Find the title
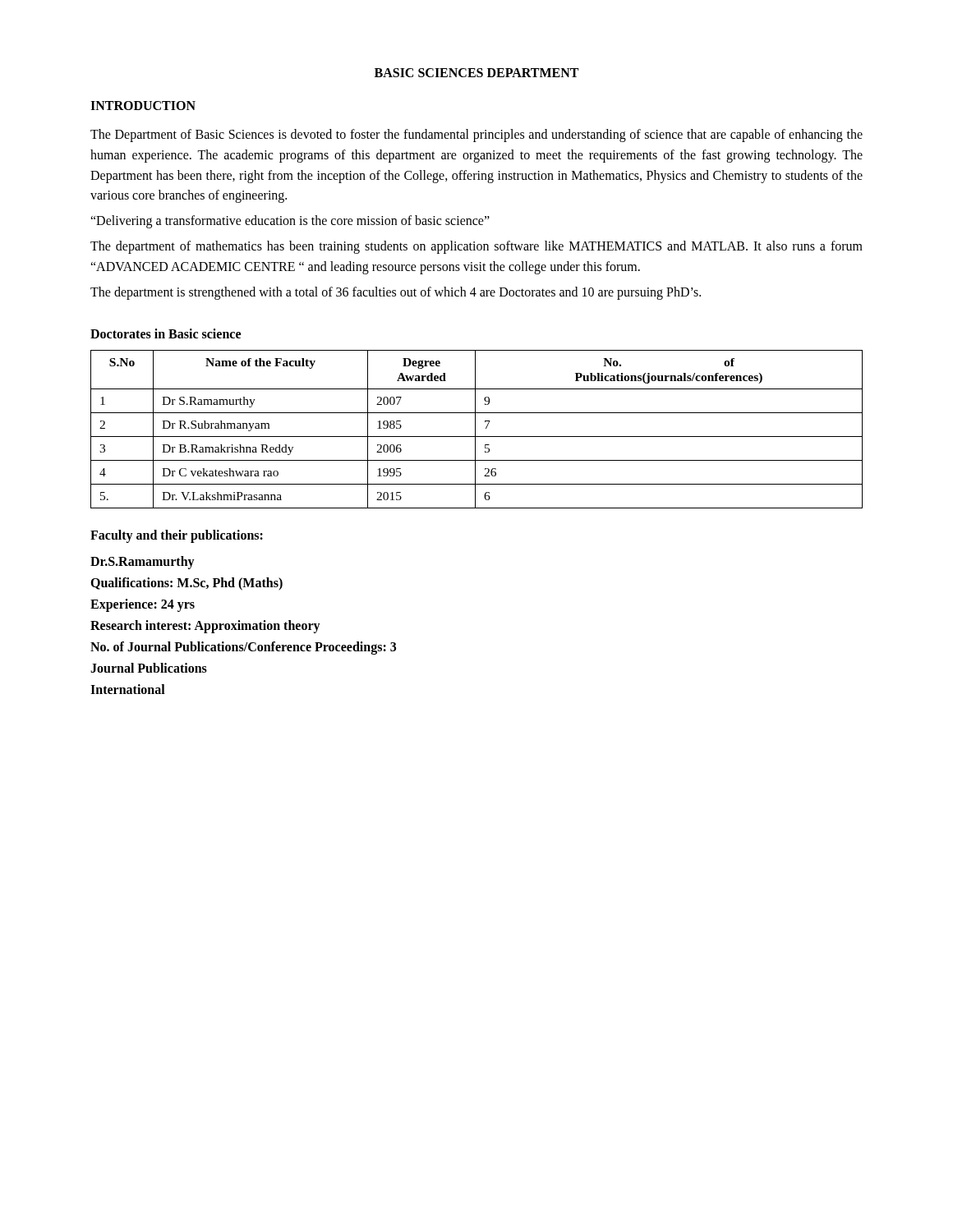Image resolution: width=953 pixels, height=1232 pixels. (476, 73)
